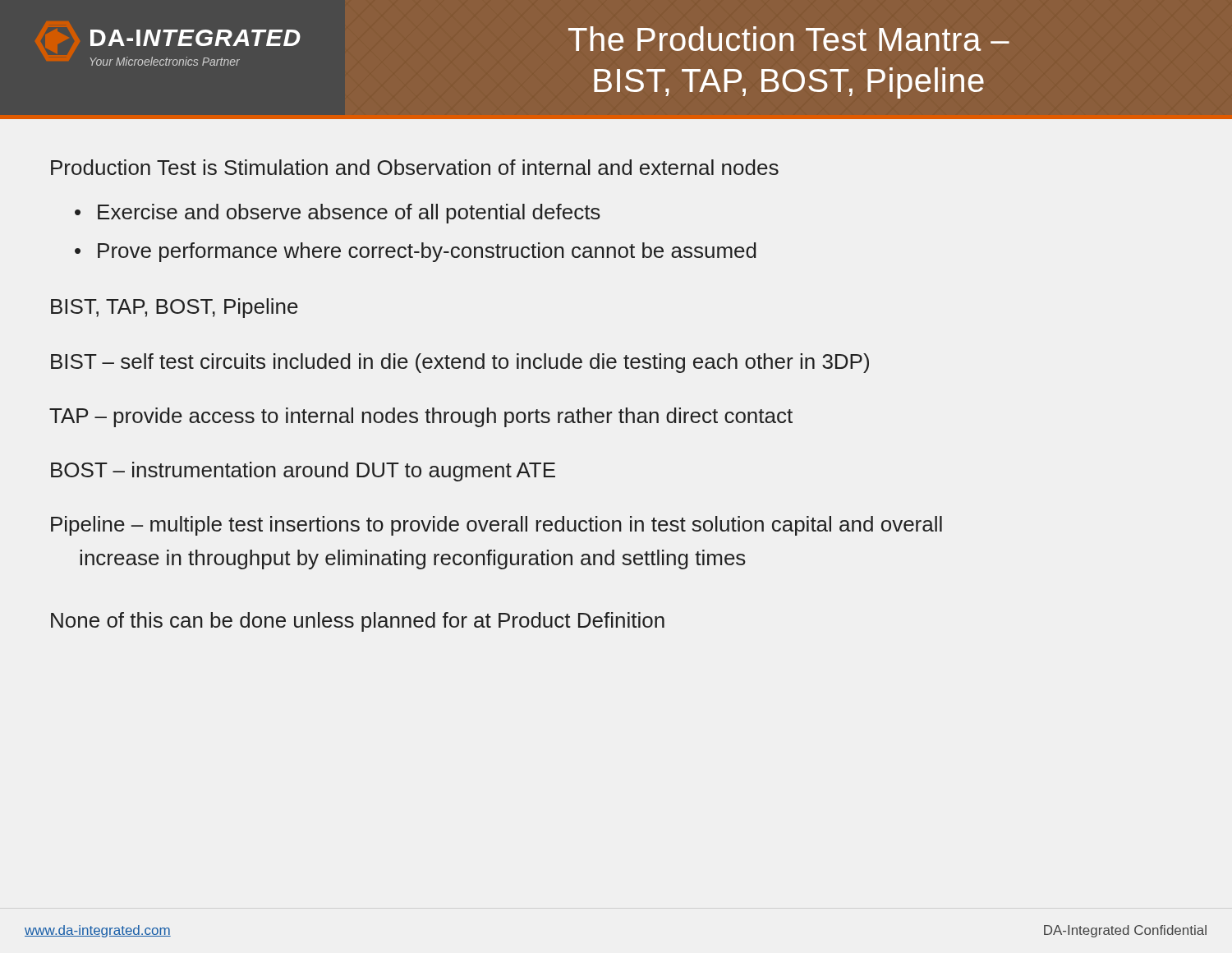This screenshot has width=1232, height=953.
Task: Locate the block of text that opens with "• Prove performance where correct-by-construction cannot be"
Action: pyautogui.click(x=616, y=251)
